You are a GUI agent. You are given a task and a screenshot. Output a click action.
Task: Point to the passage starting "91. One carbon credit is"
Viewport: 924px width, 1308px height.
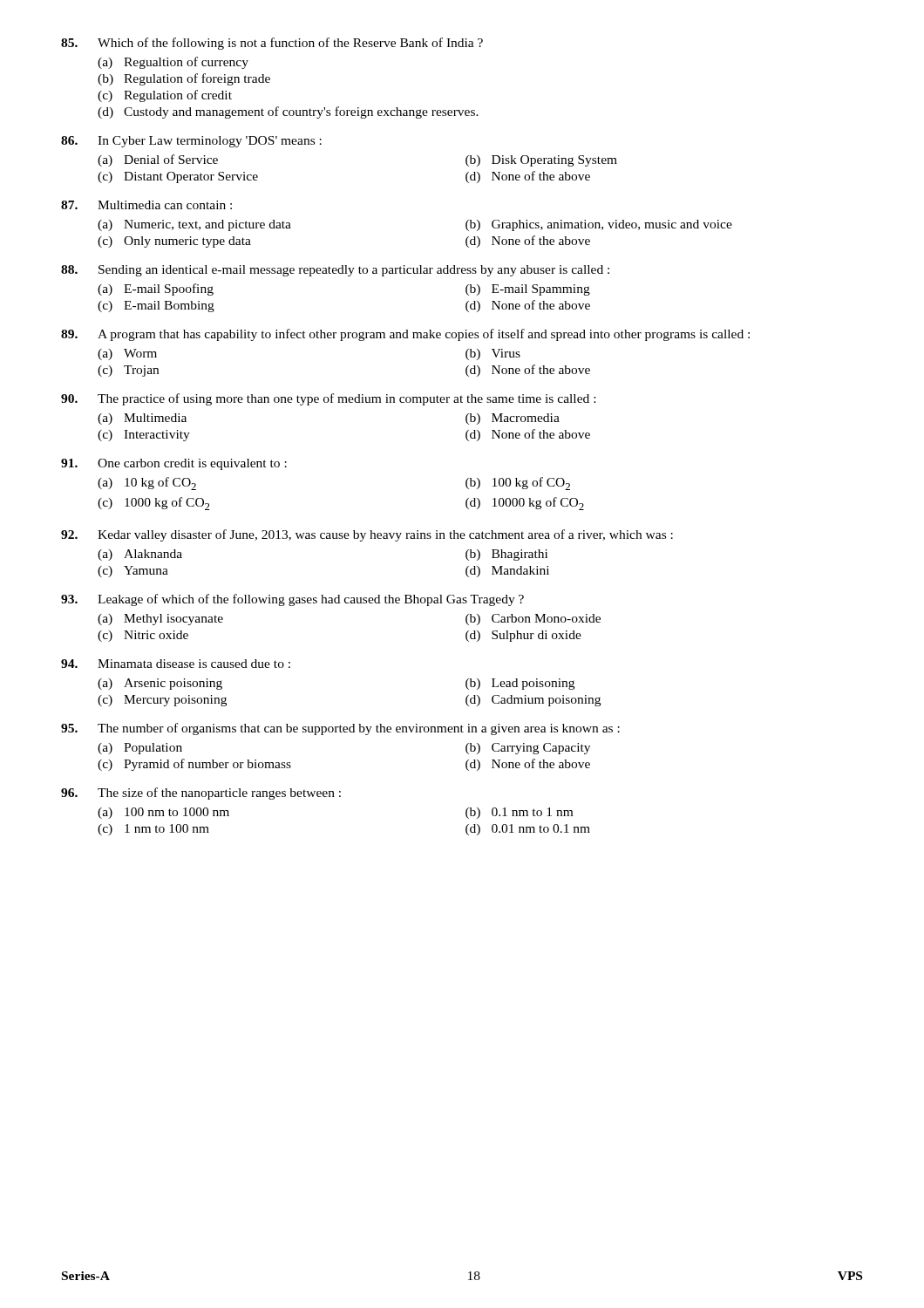tap(462, 485)
